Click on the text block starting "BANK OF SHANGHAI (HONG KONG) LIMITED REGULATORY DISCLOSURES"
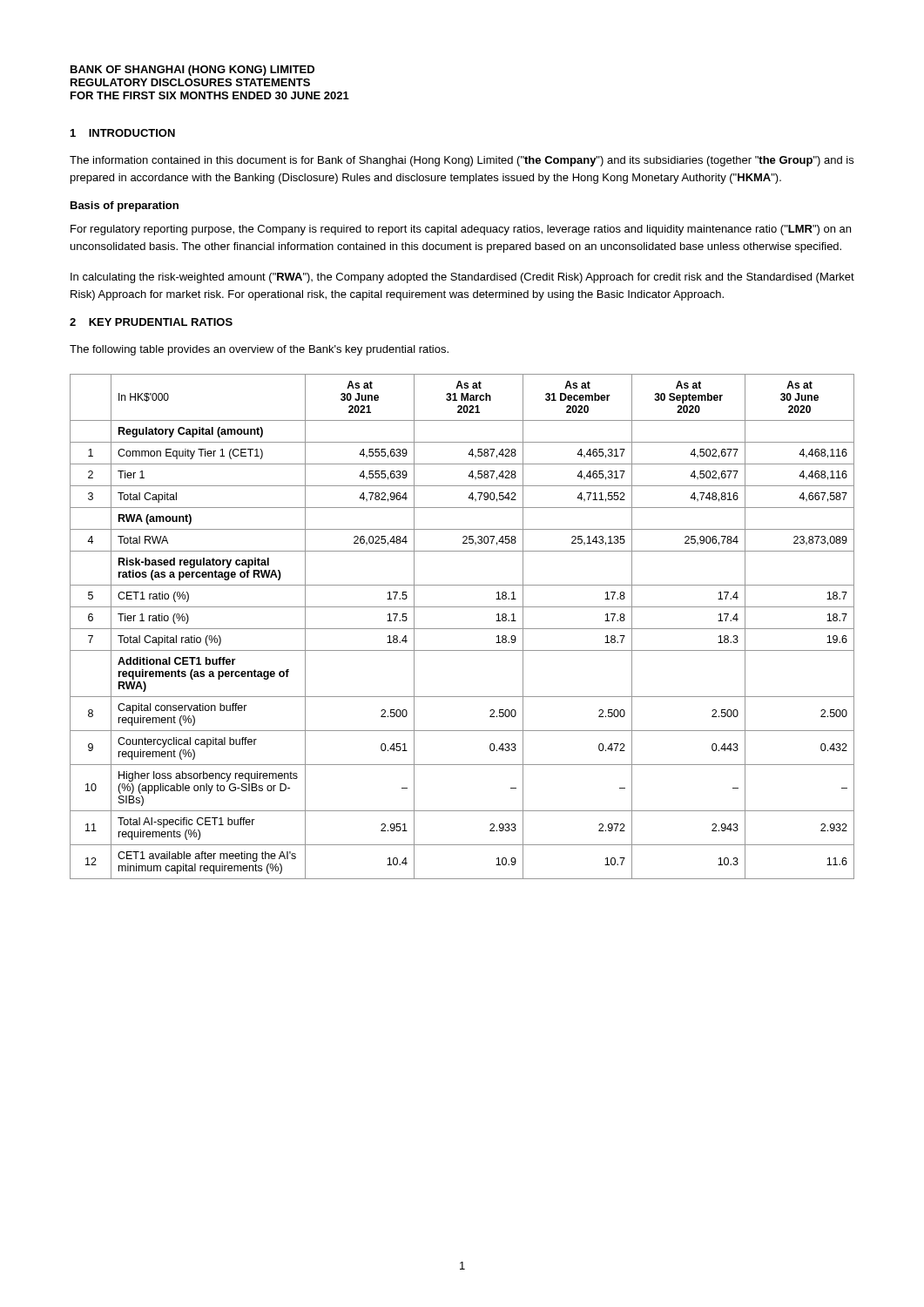The image size is (924, 1307). coord(209,82)
